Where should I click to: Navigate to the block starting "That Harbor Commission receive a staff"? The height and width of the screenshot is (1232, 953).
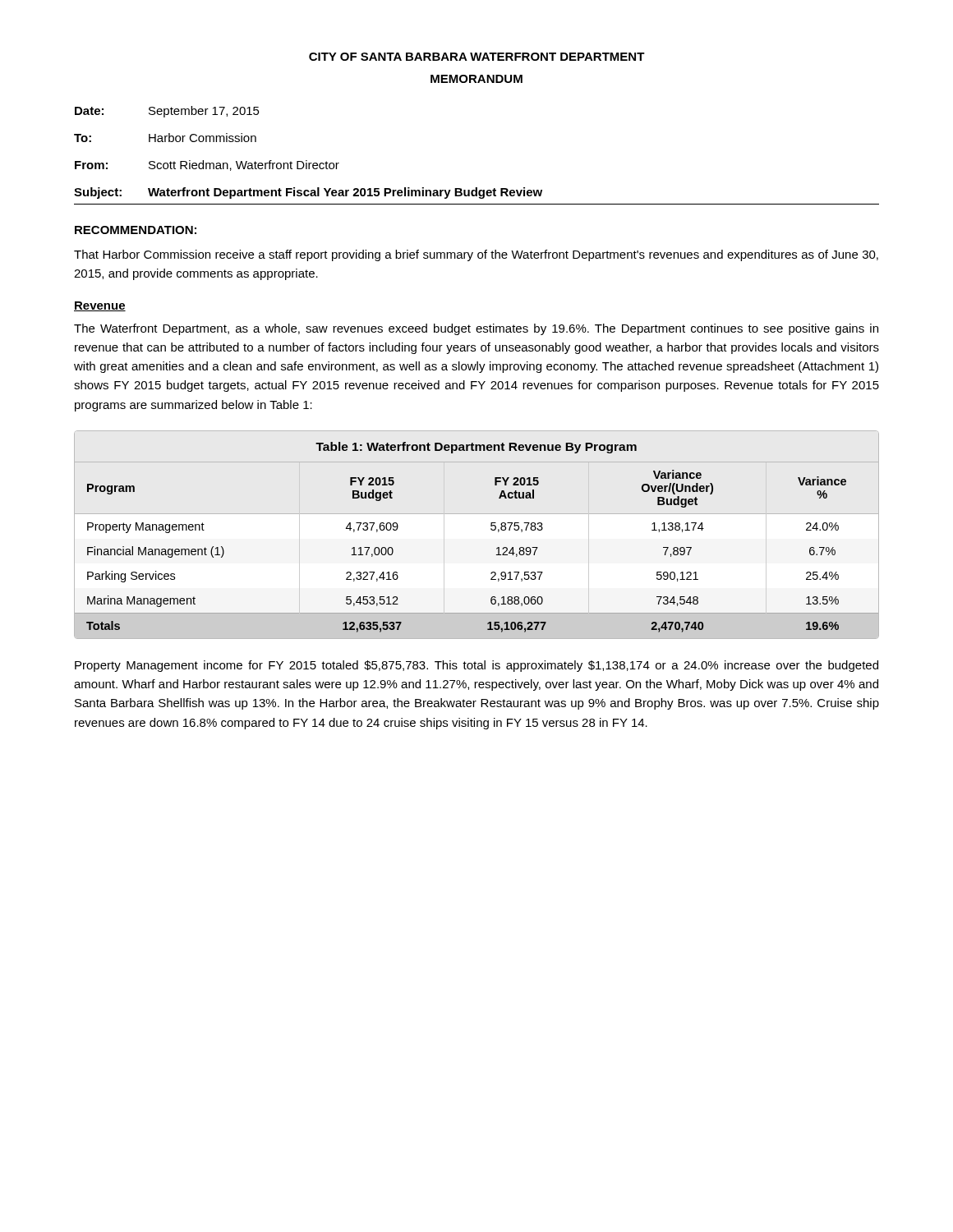(476, 264)
